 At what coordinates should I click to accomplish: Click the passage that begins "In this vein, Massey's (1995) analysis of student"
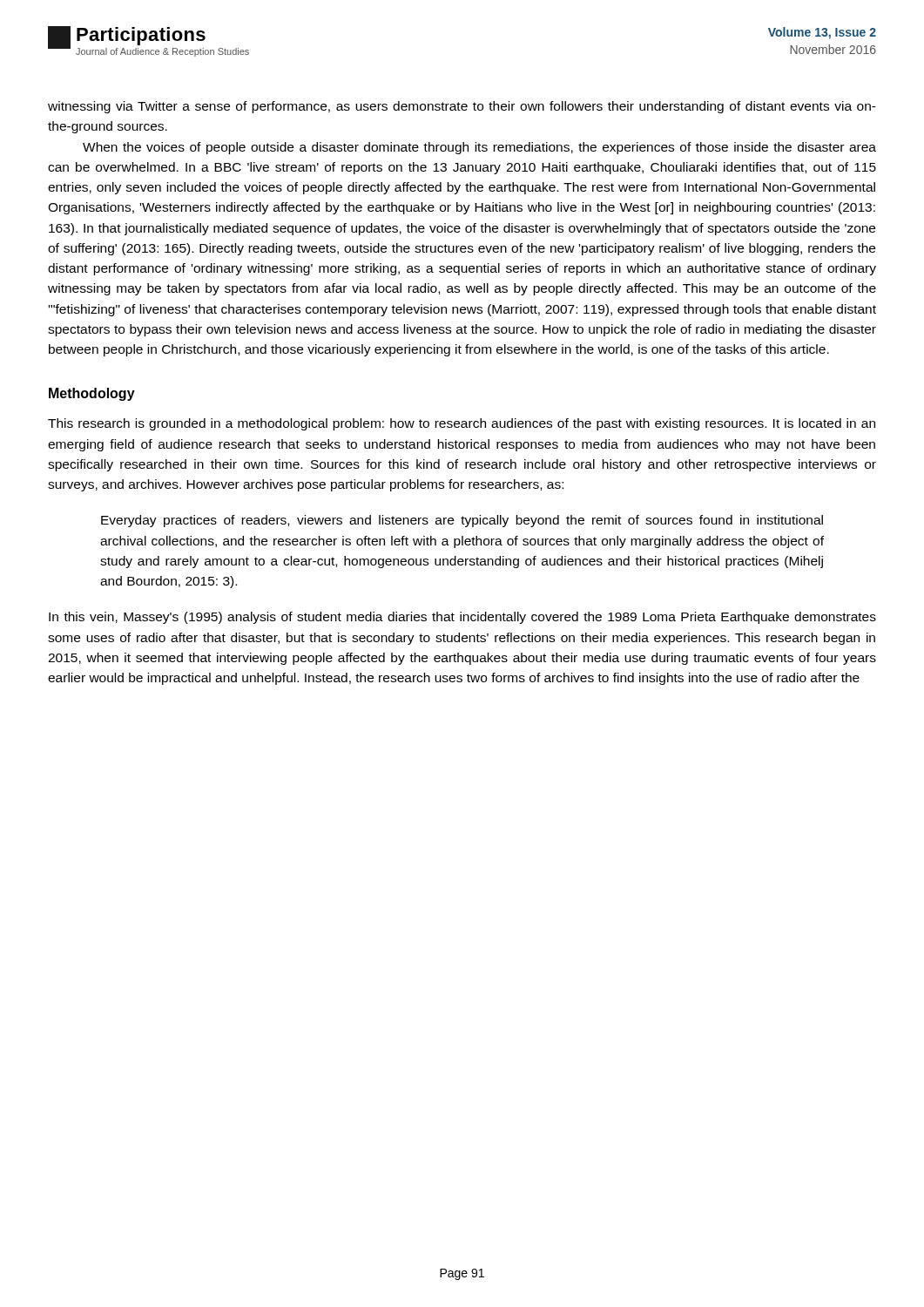pos(462,647)
